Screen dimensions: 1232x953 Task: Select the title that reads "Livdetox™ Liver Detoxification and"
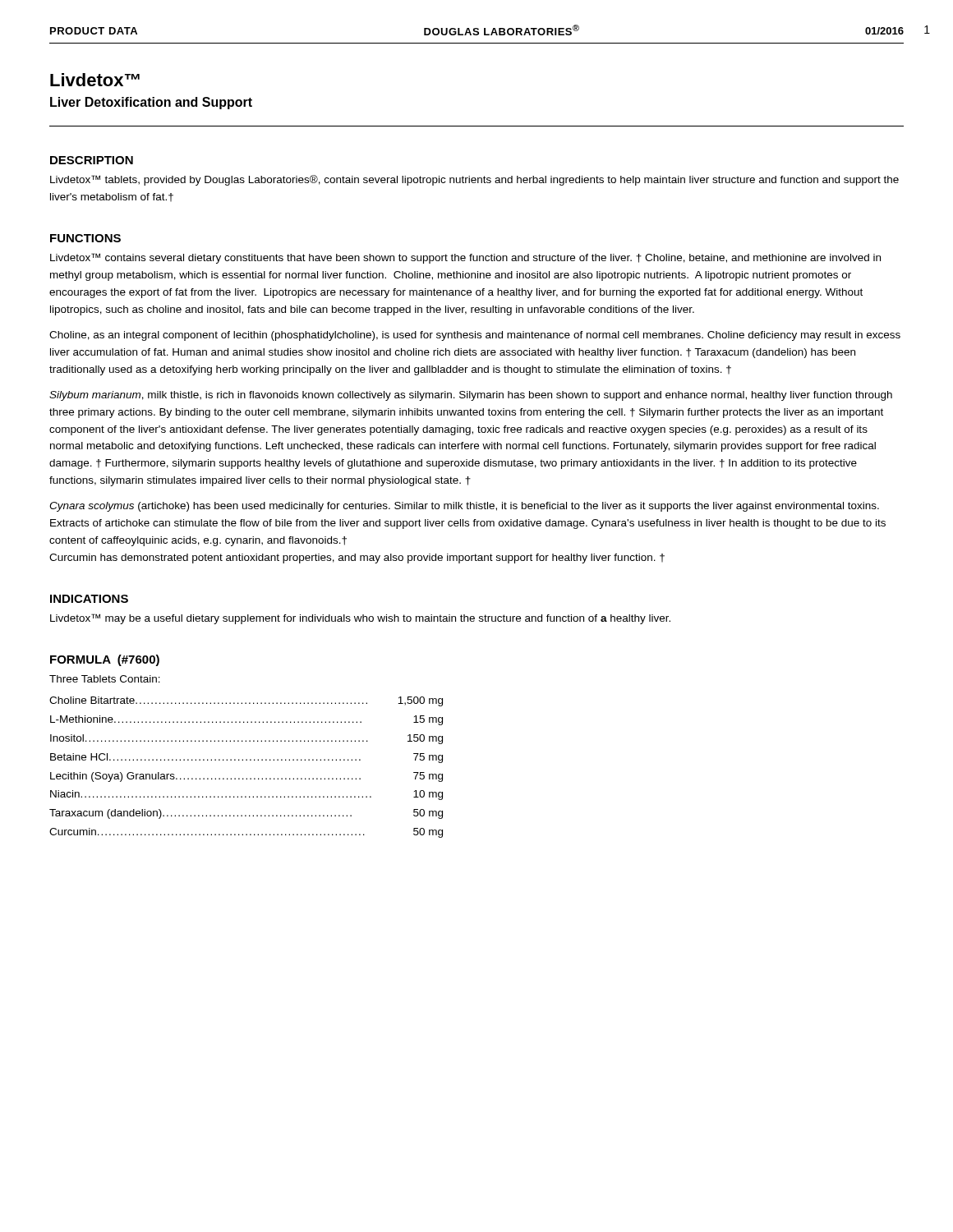pyautogui.click(x=151, y=90)
